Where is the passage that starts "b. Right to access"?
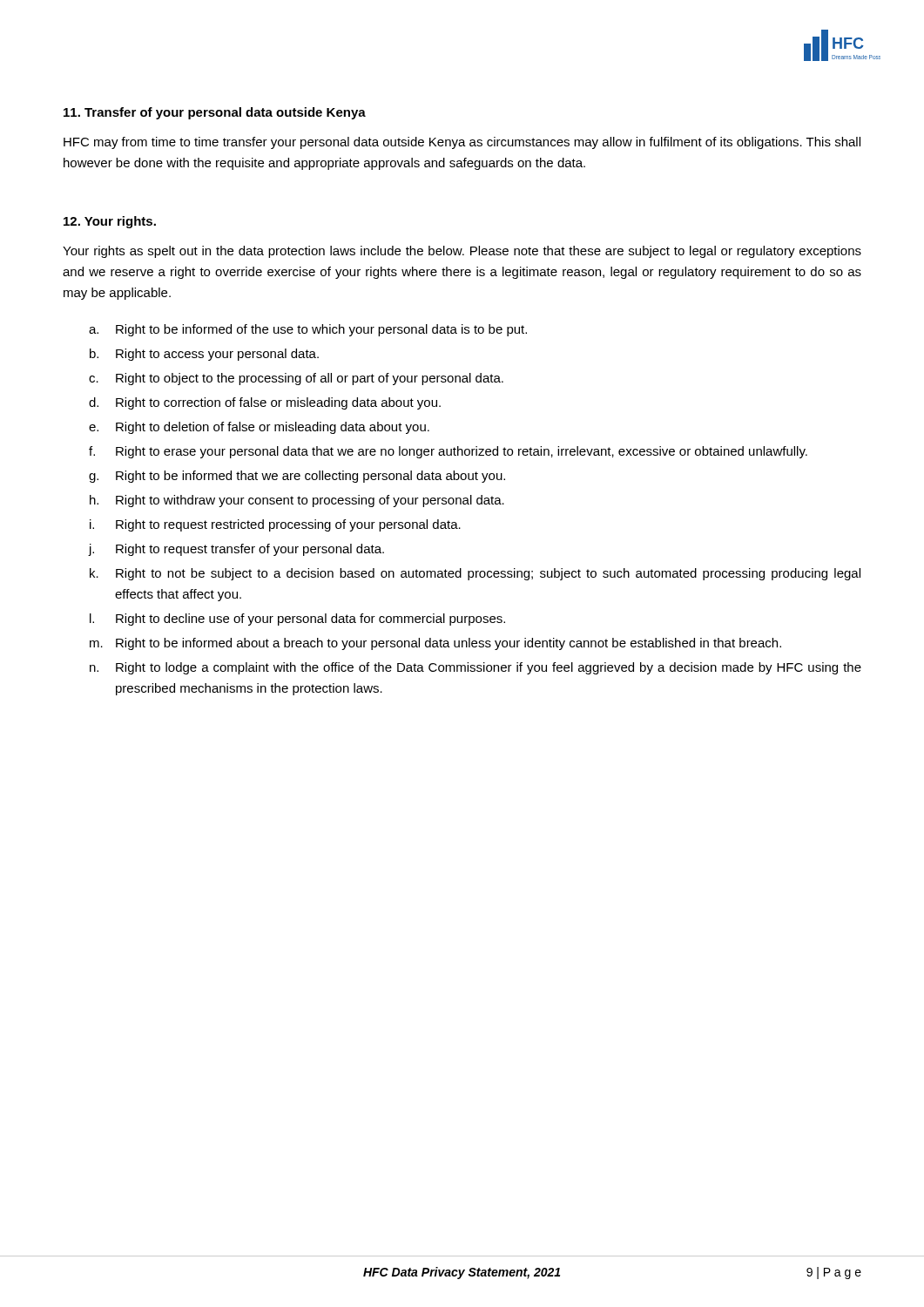 (x=204, y=355)
